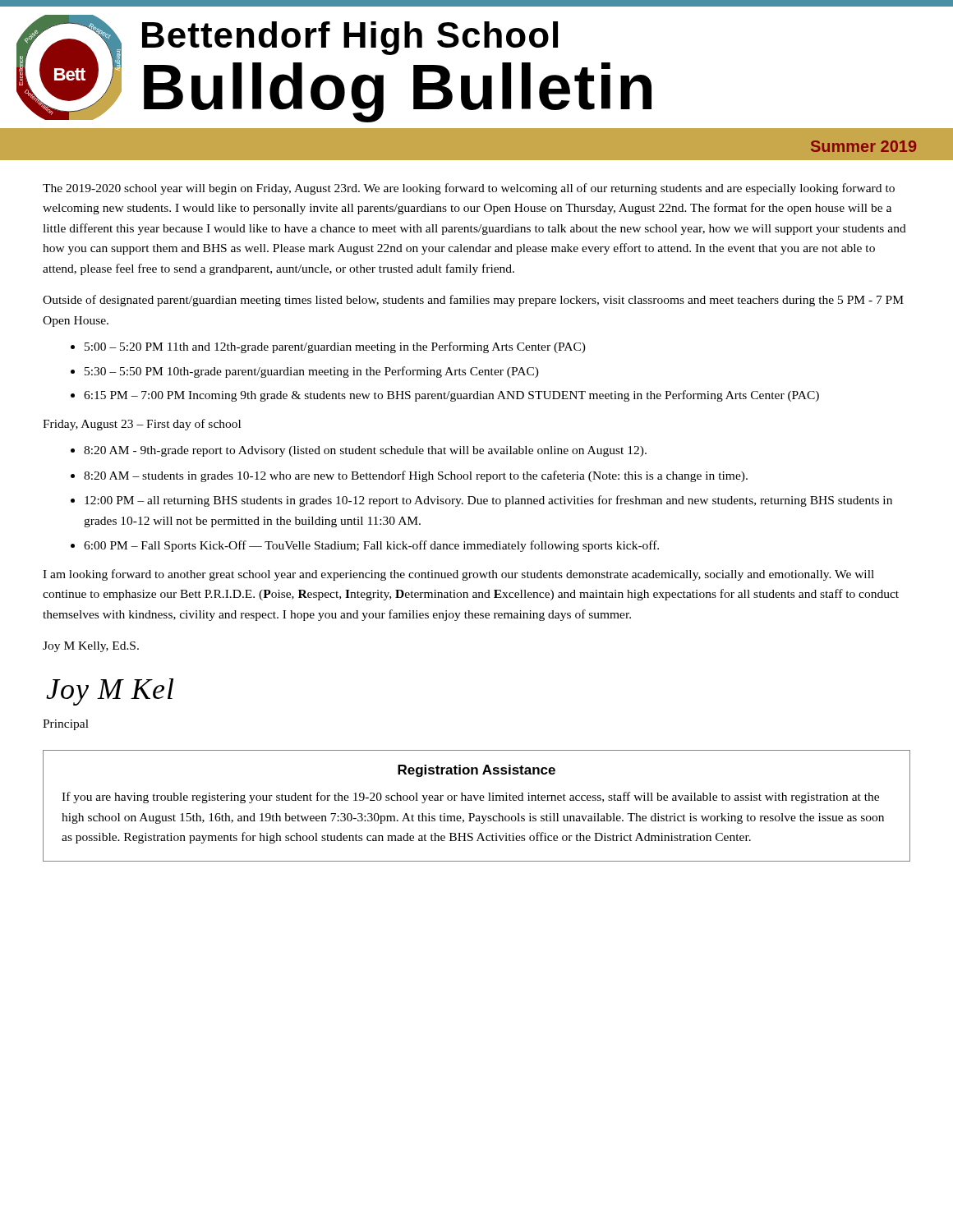The image size is (953, 1232).
Task: Select the text block starting "Summer 2019"
Action: 863,146
